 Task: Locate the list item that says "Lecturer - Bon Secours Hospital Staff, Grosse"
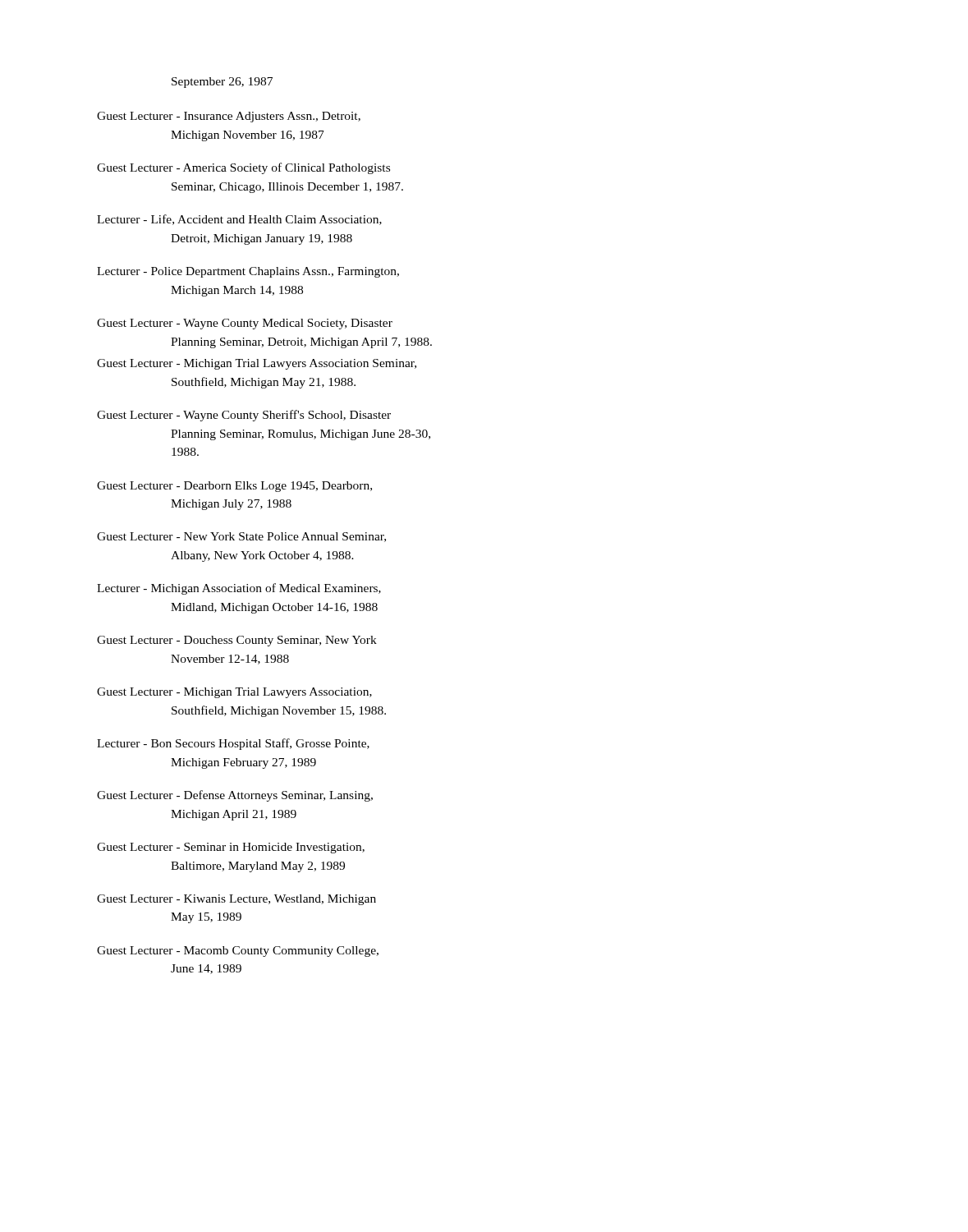[233, 744]
